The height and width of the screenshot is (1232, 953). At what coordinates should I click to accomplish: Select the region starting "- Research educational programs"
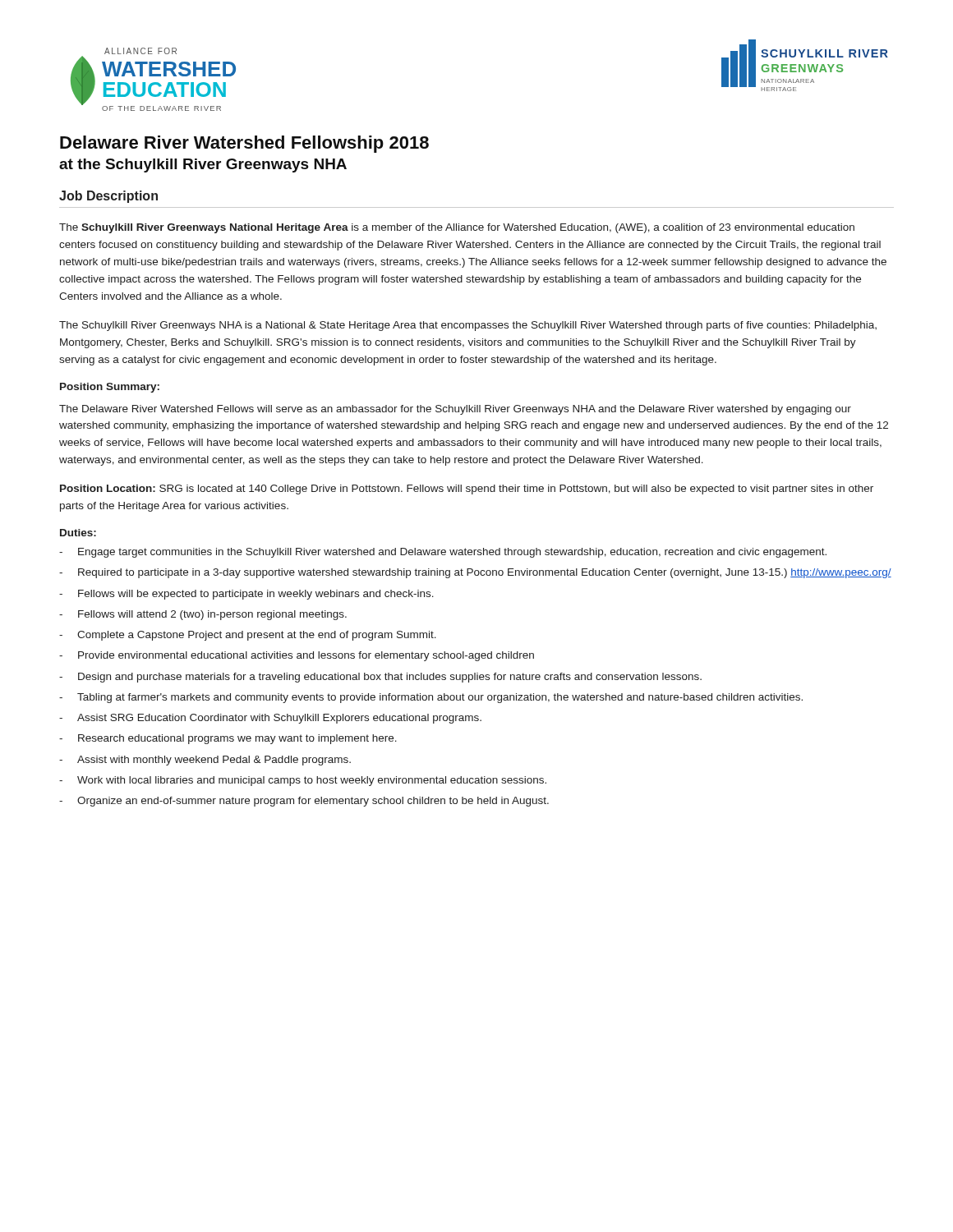(x=228, y=739)
